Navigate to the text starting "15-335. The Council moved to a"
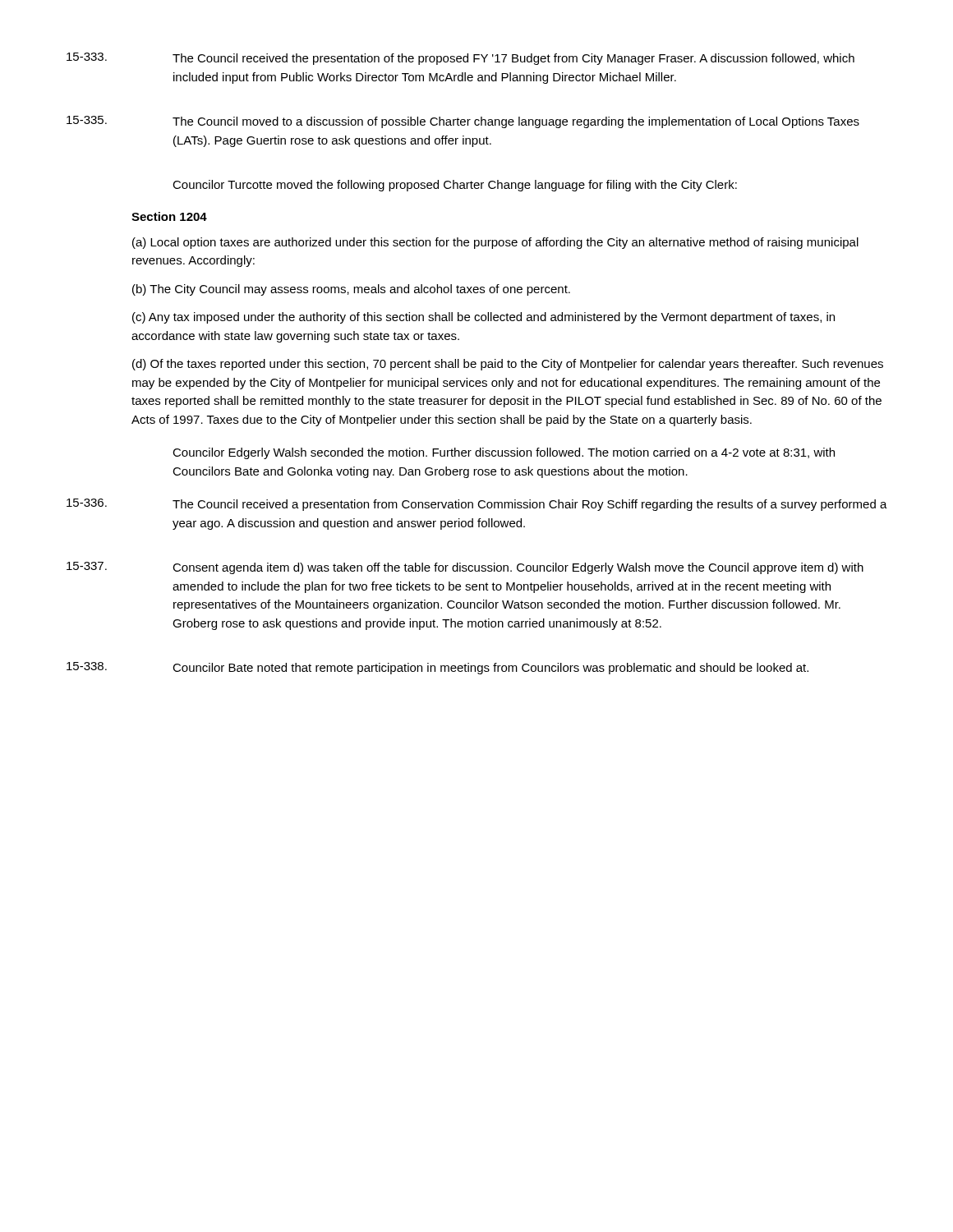The height and width of the screenshot is (1232, 953). [x=476, y=135]
